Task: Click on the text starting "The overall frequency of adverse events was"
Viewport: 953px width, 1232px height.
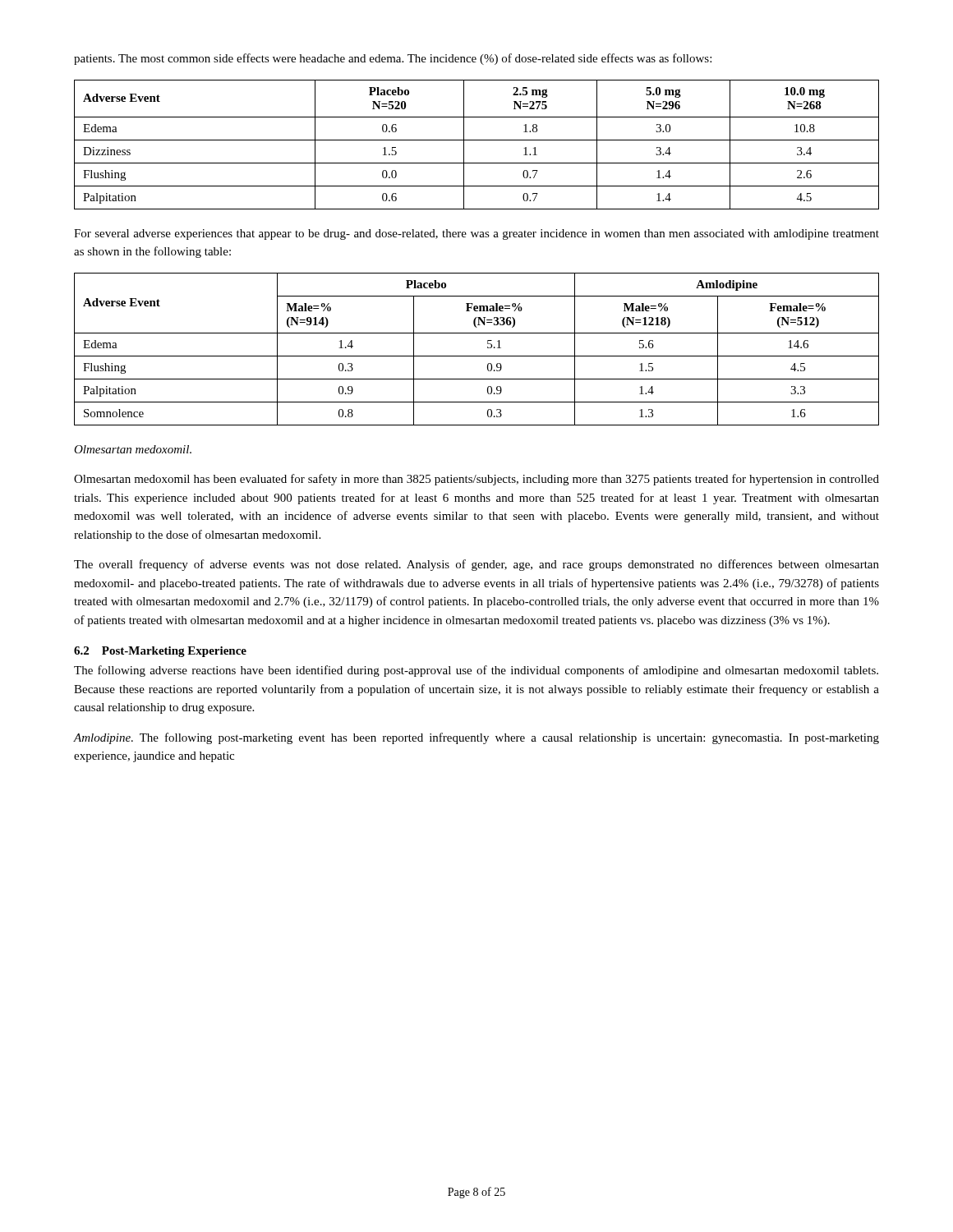Action: click(476, 592)
